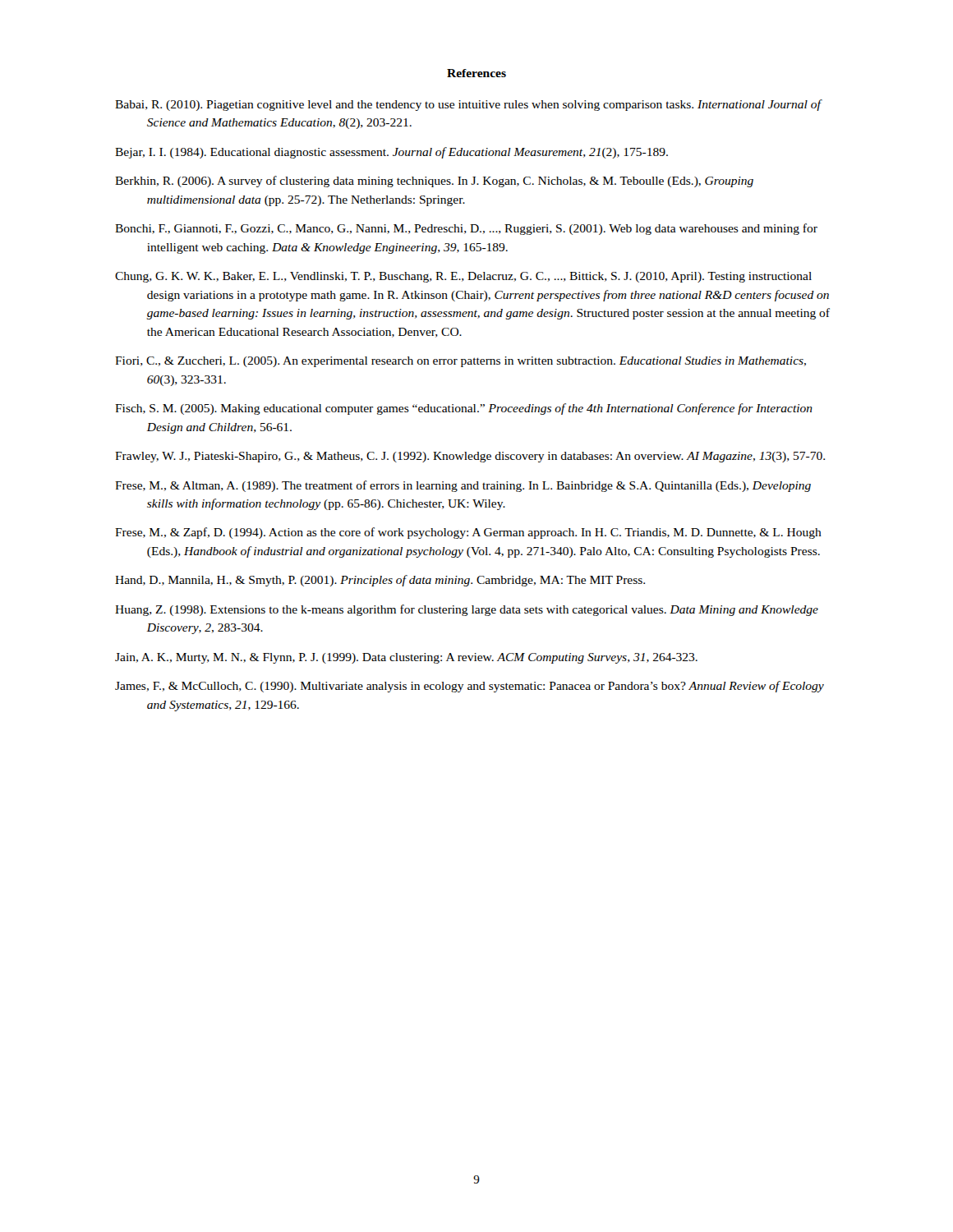Point to the block beginning "Bonchi, F., Giannoti, F., Gozzi, C.,"
Image resolution: width=953 pixels, height=1232 pixels.
click(466, 237)
